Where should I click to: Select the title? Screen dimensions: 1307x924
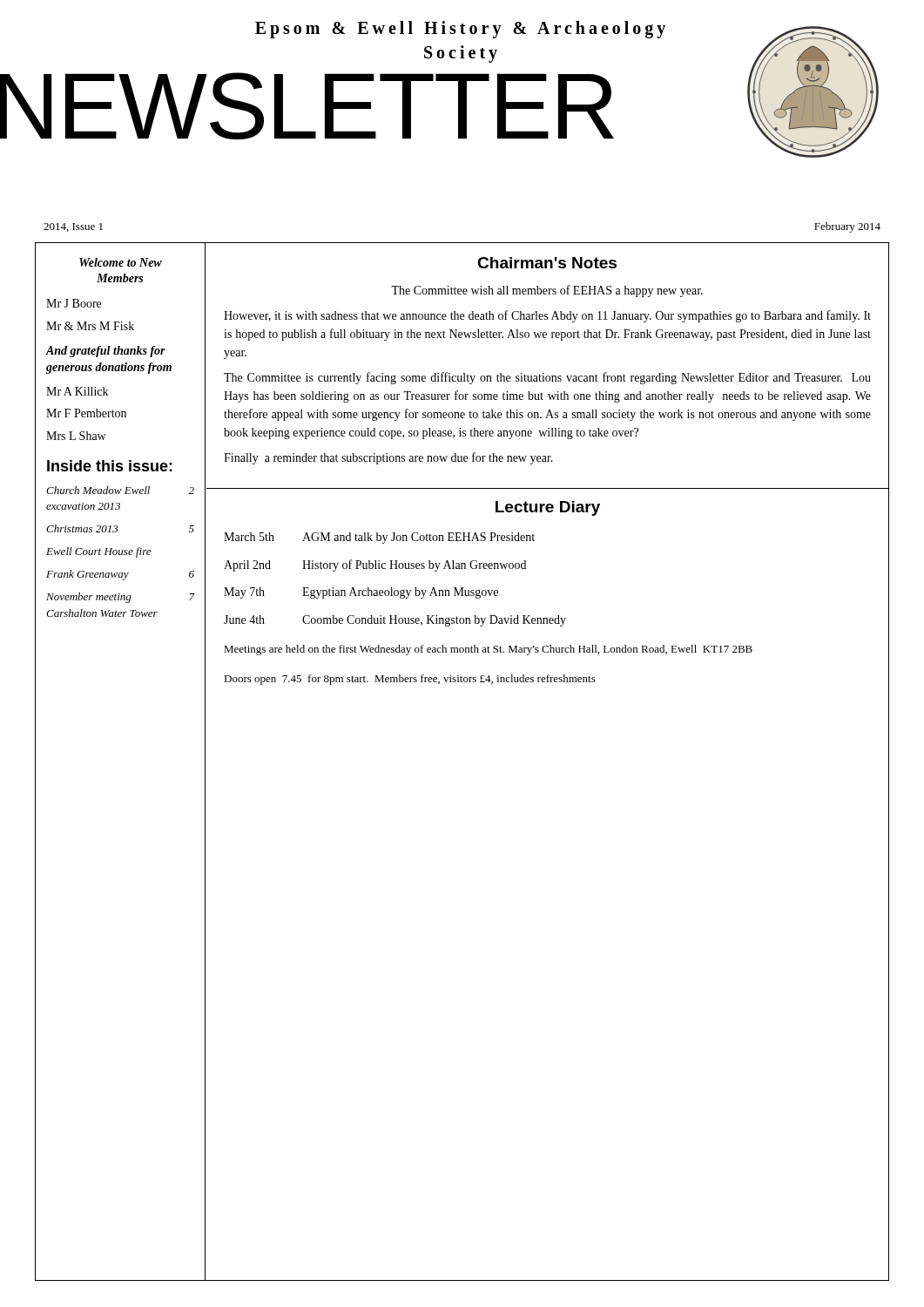click(321, 106)
